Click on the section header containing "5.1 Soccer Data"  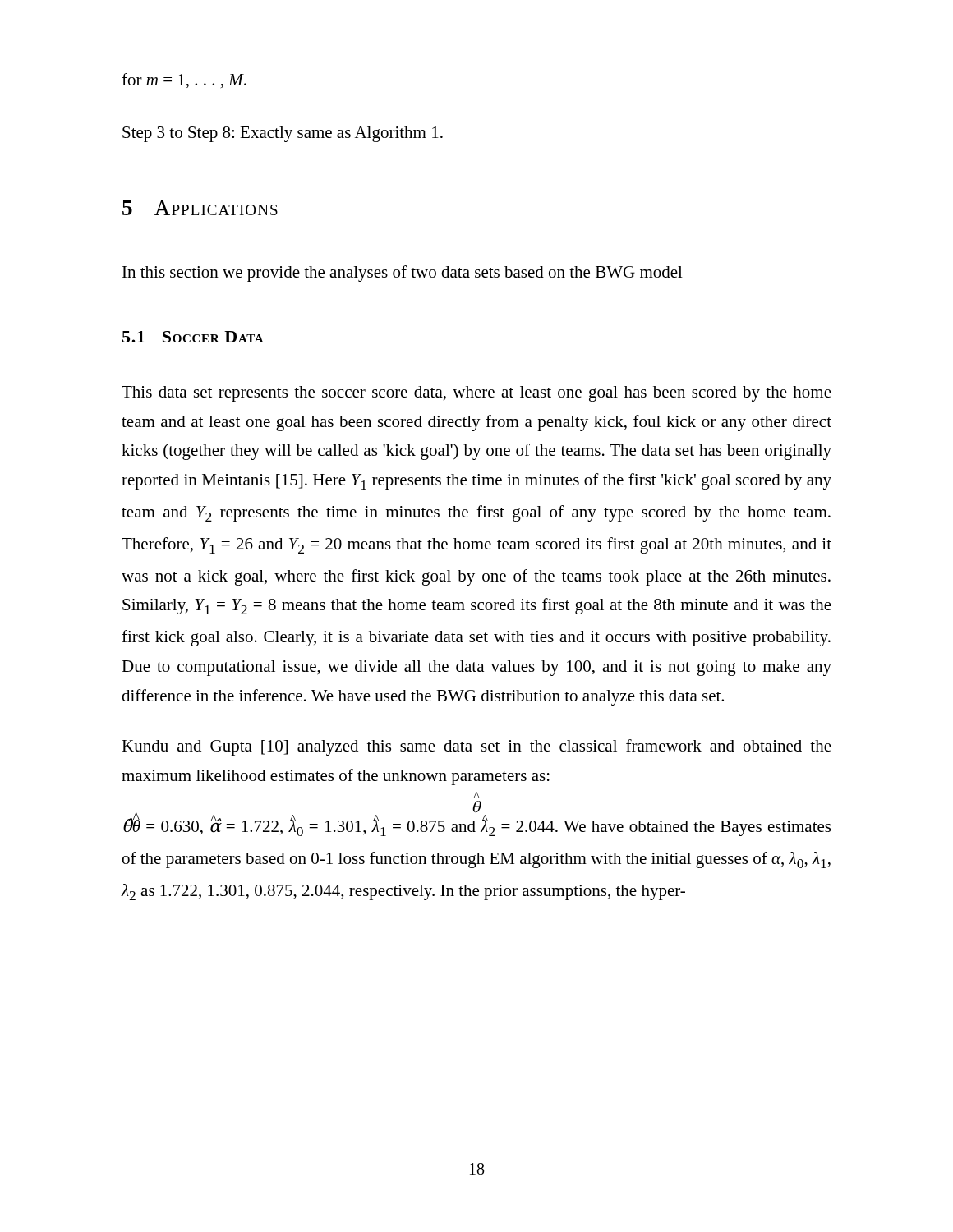pyautogui.click(x=193, y=336)
